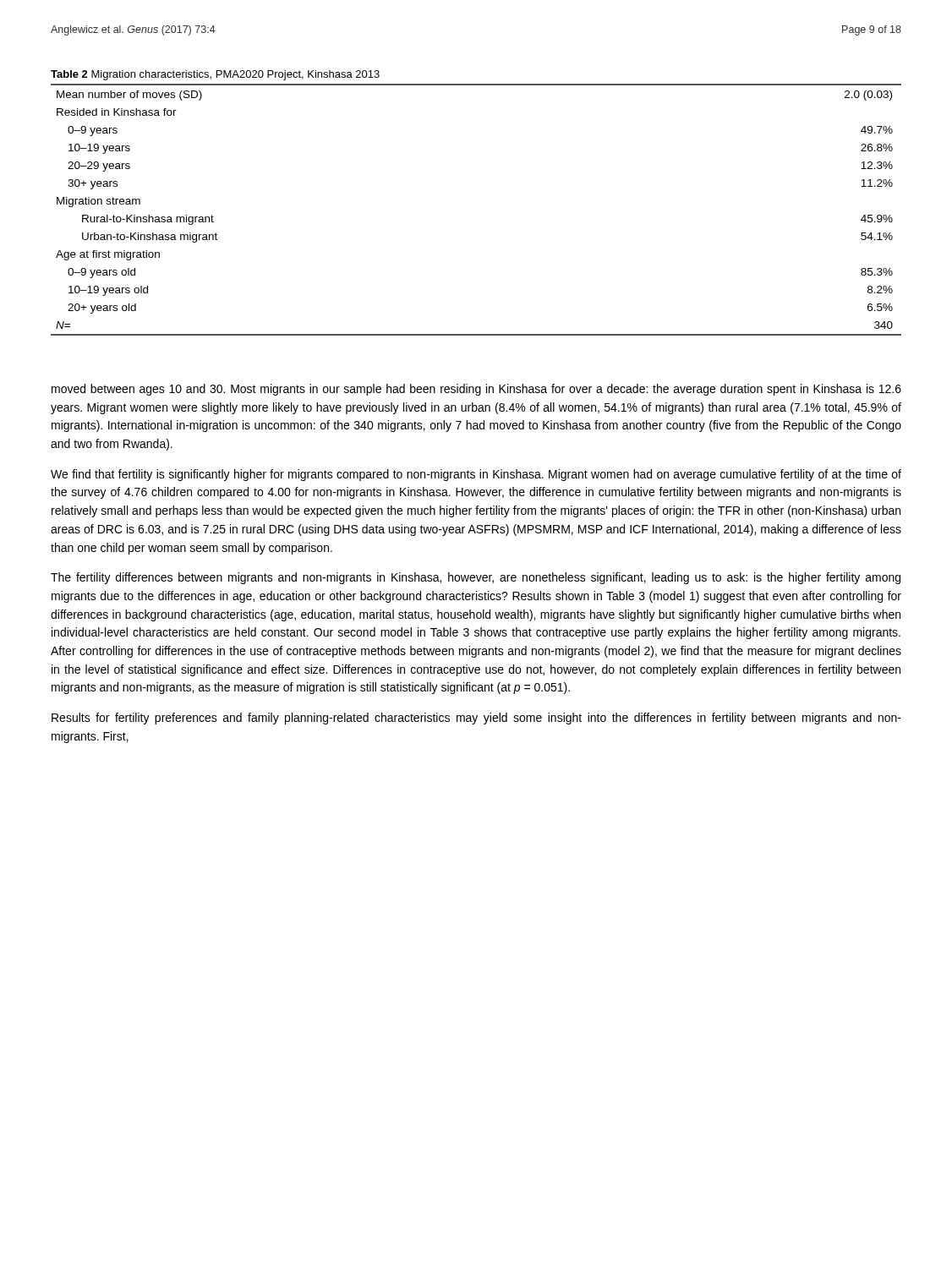Select the text block that says "moved between ages 10 and 30. Most"
Image resolution: width=952 pixels, height=1268 pixels.
476,417
